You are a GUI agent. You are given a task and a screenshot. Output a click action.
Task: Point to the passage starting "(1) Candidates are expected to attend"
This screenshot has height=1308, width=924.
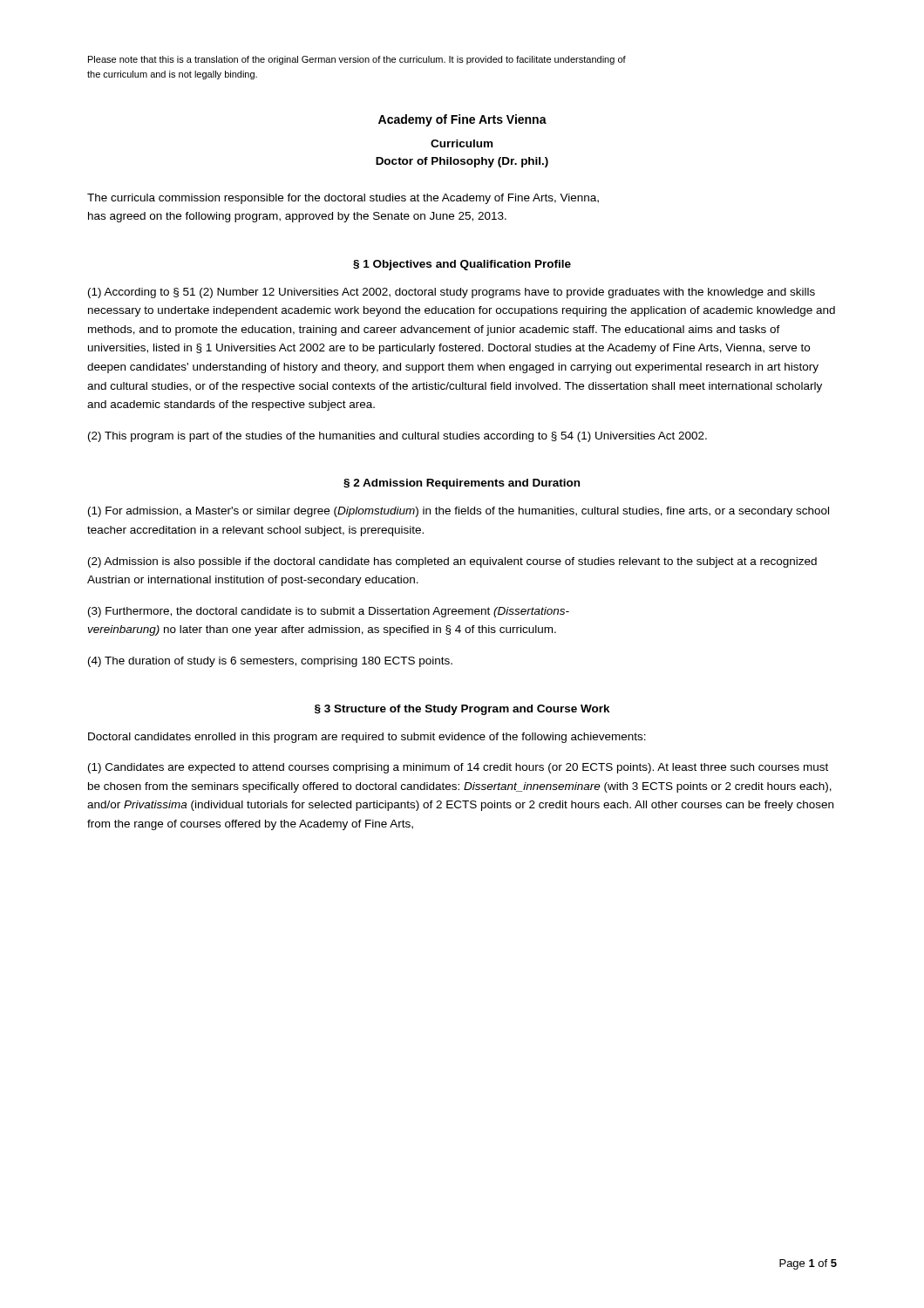point(461,795)
